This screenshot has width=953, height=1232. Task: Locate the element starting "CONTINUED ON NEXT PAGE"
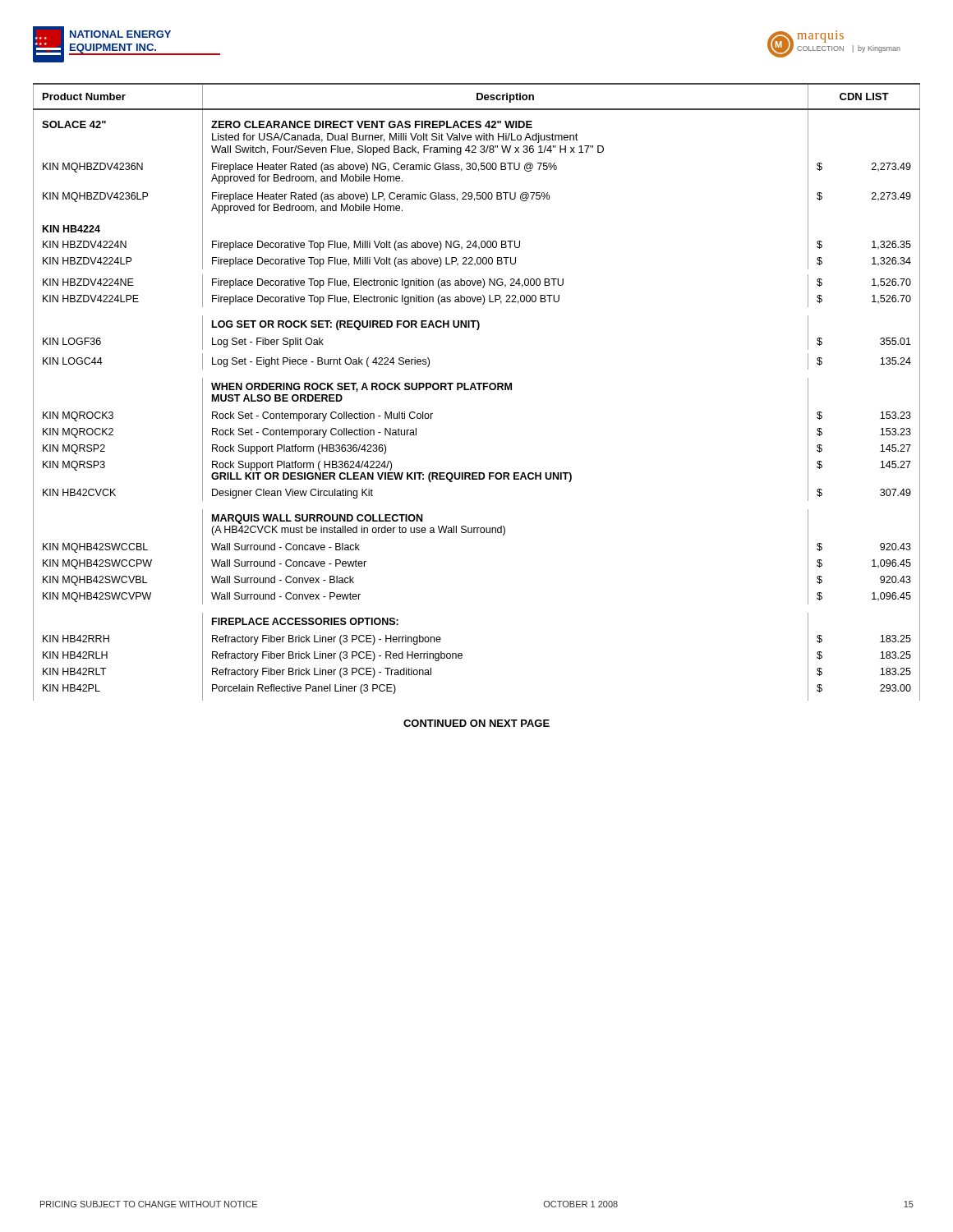(x=476, y=723)
